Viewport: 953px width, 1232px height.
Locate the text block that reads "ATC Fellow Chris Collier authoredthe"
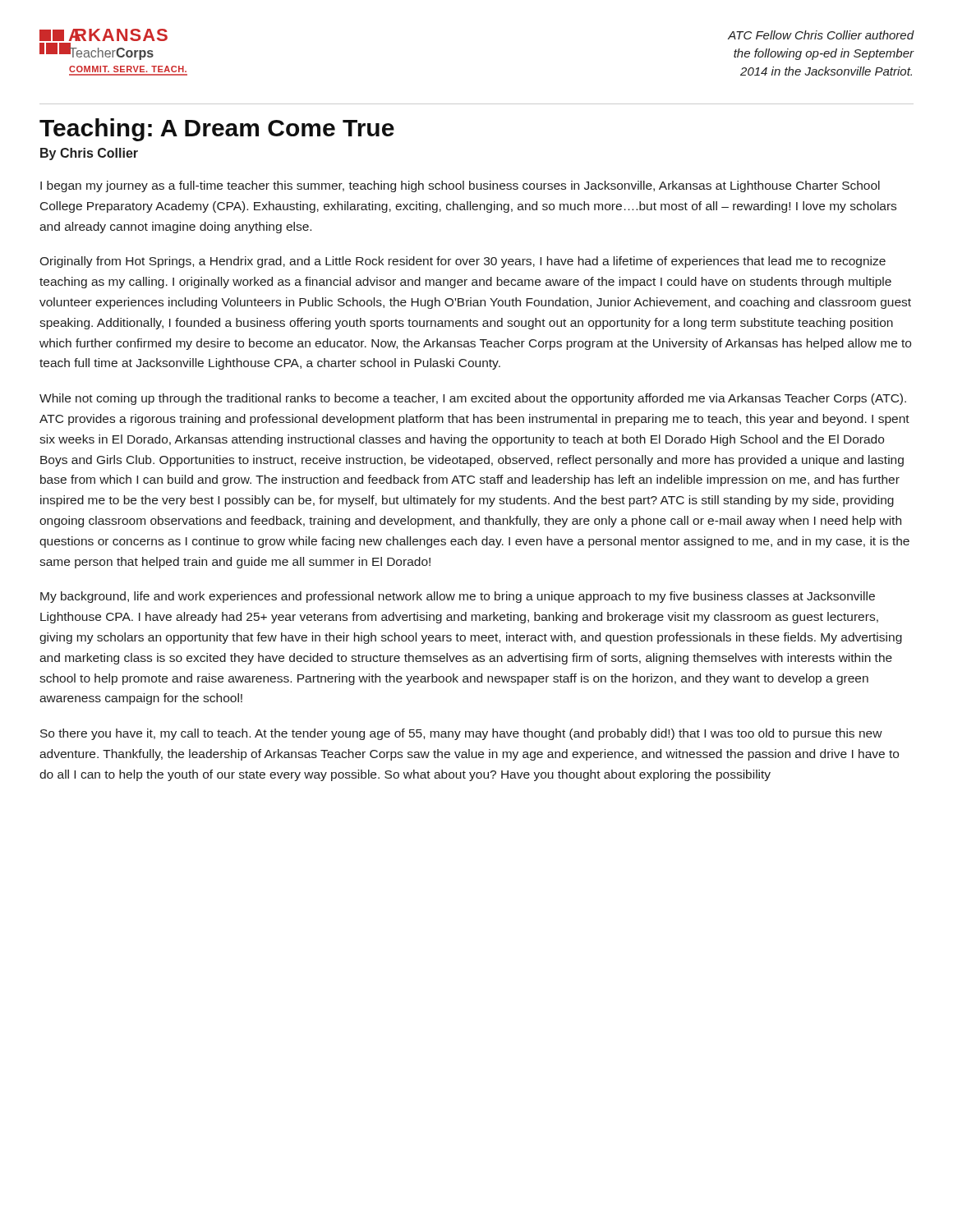tap(821, 53)
